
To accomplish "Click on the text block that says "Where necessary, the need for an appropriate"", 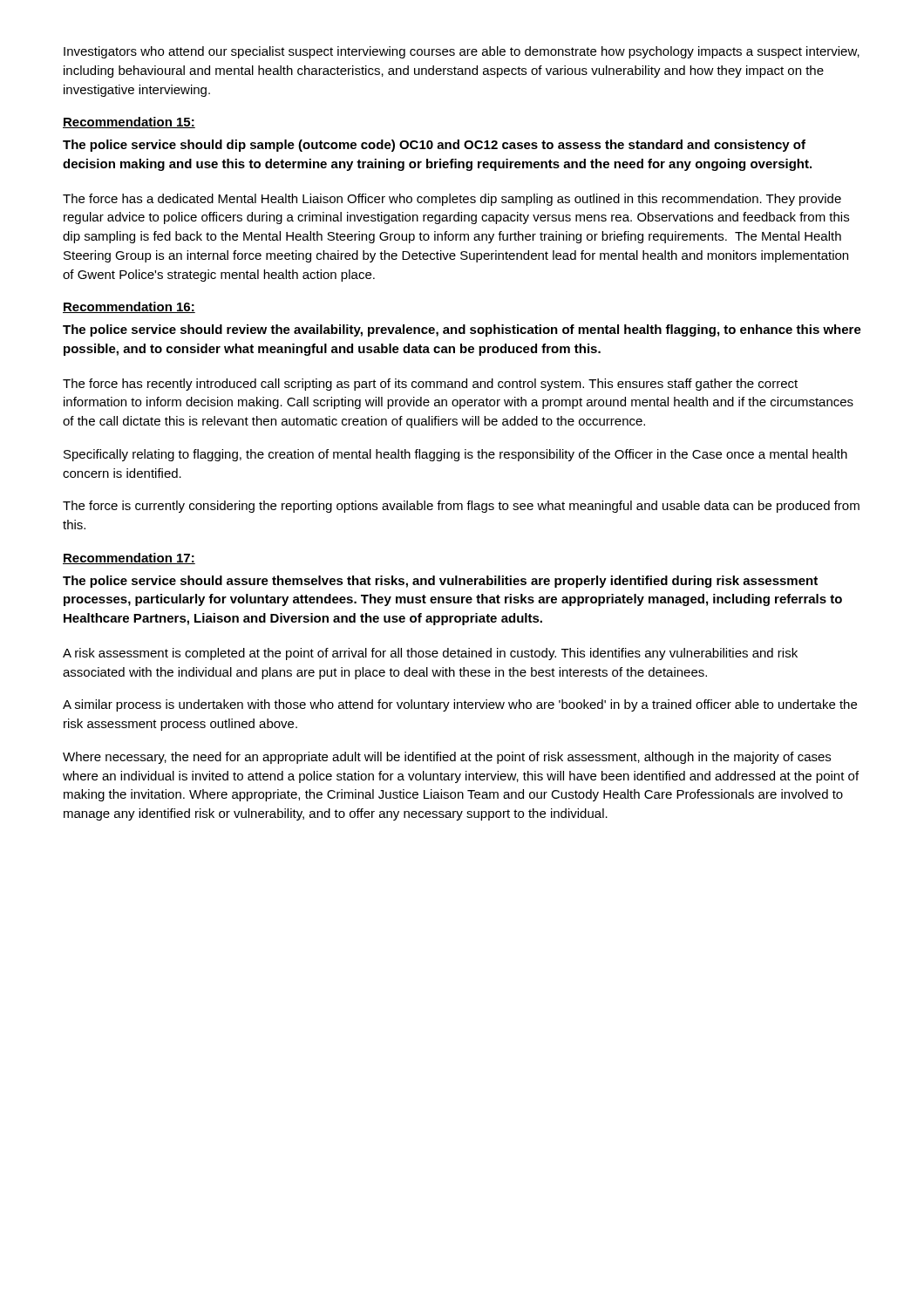I will tap(462, 785).
